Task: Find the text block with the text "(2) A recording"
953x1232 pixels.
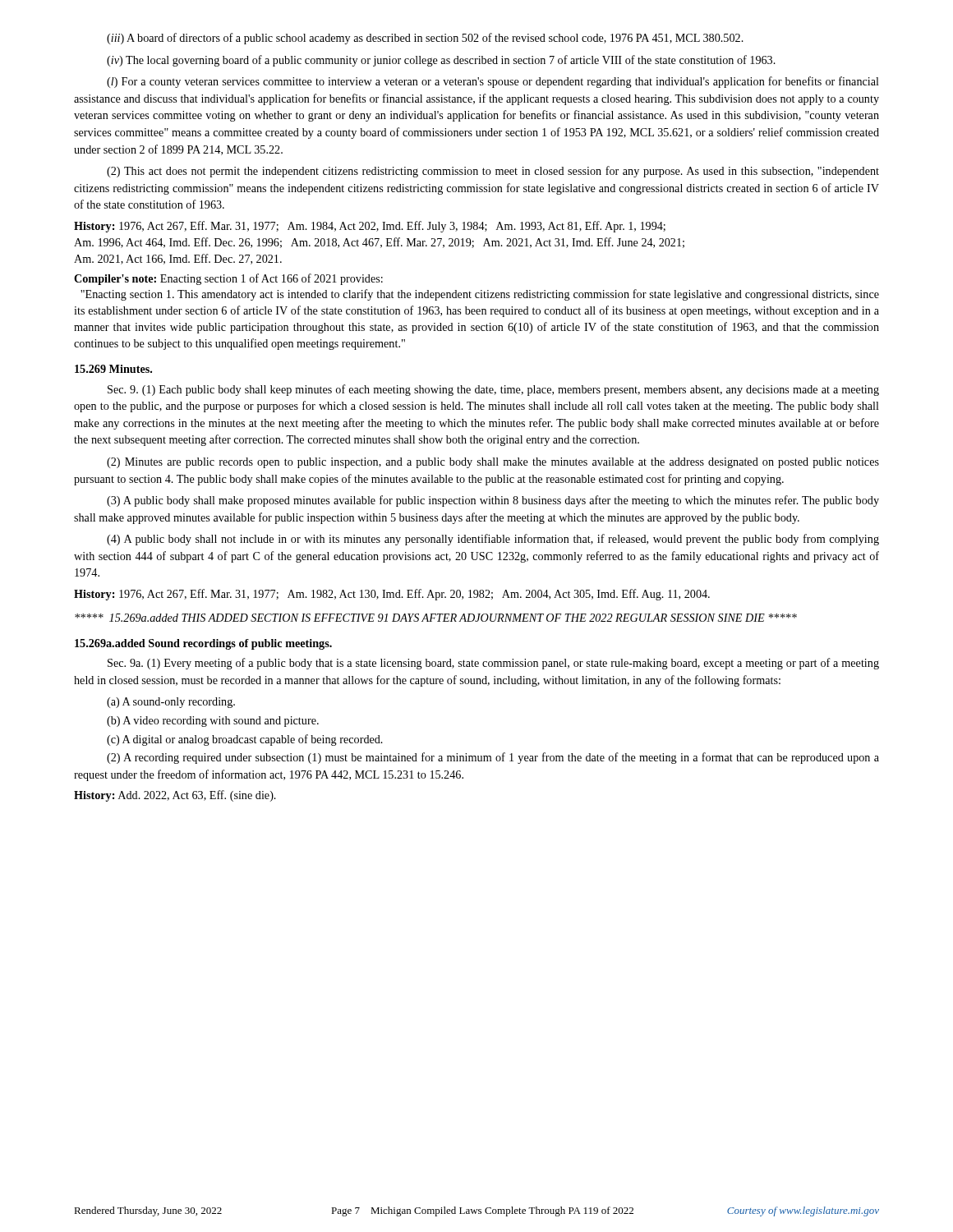Action: (x=476, y=766)
